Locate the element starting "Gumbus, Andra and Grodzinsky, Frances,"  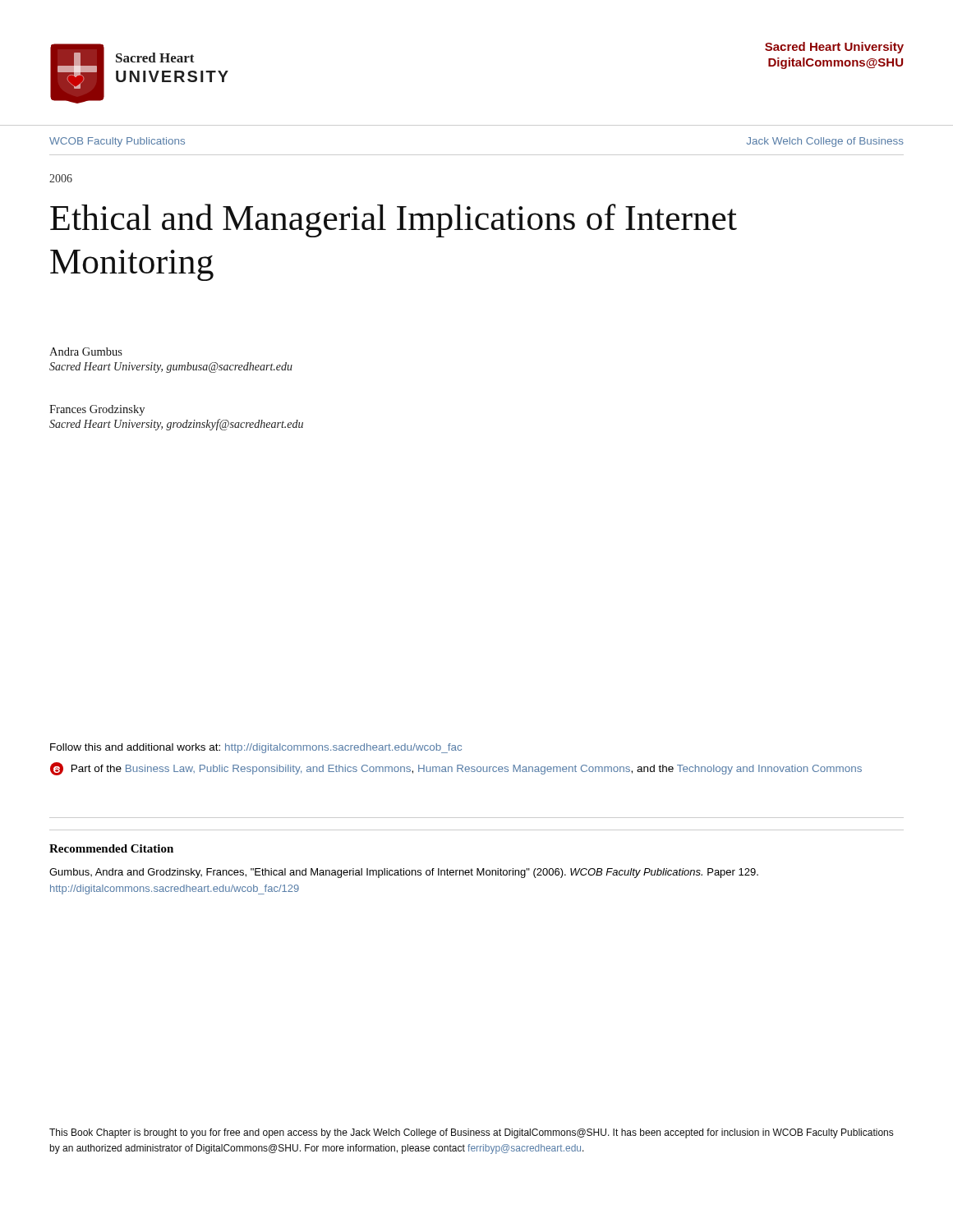404,880
